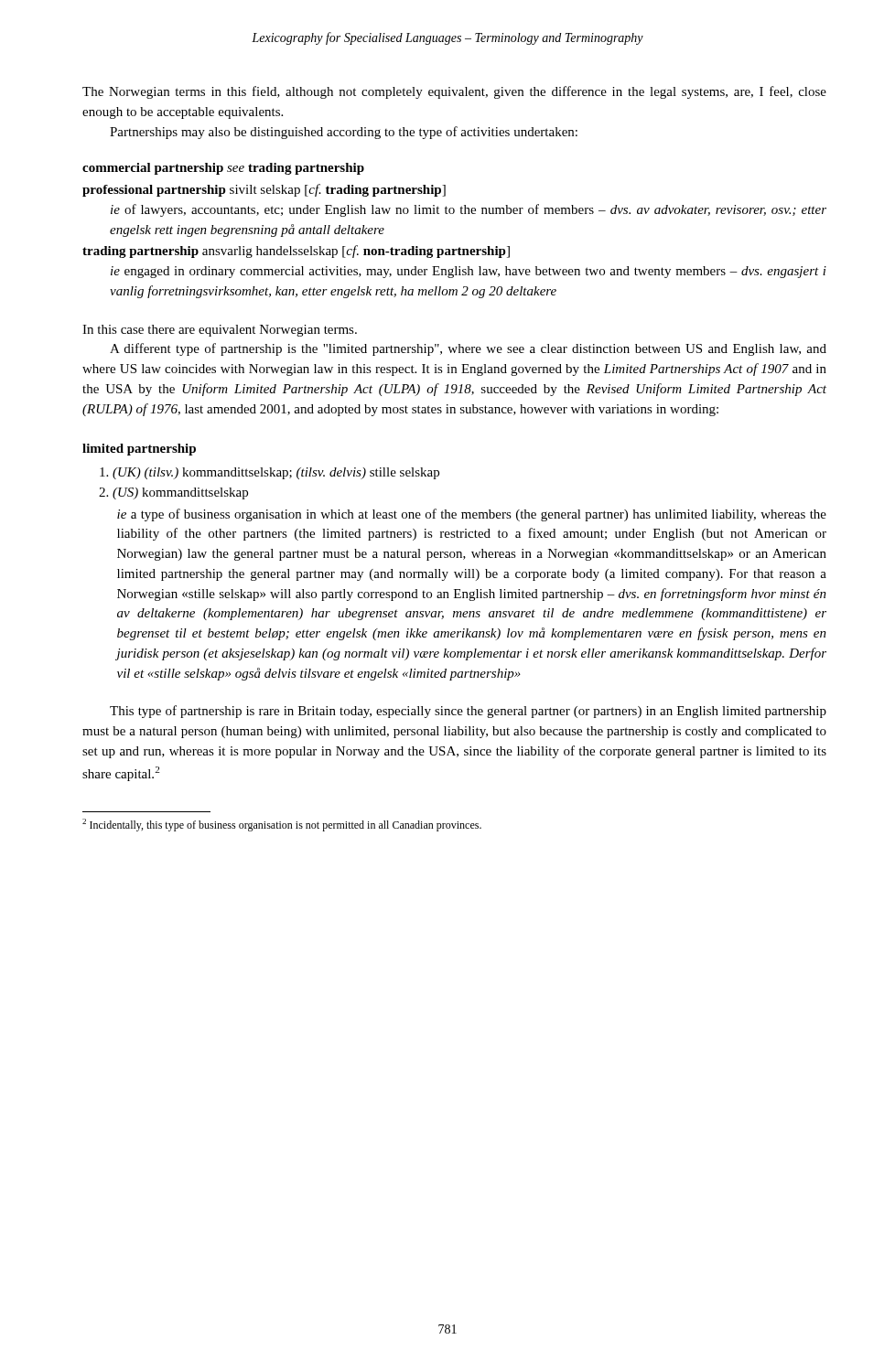Locate the text block starting "This type of partnership is"
This screenshot has width=895, height=1372.
coord(454,742)
